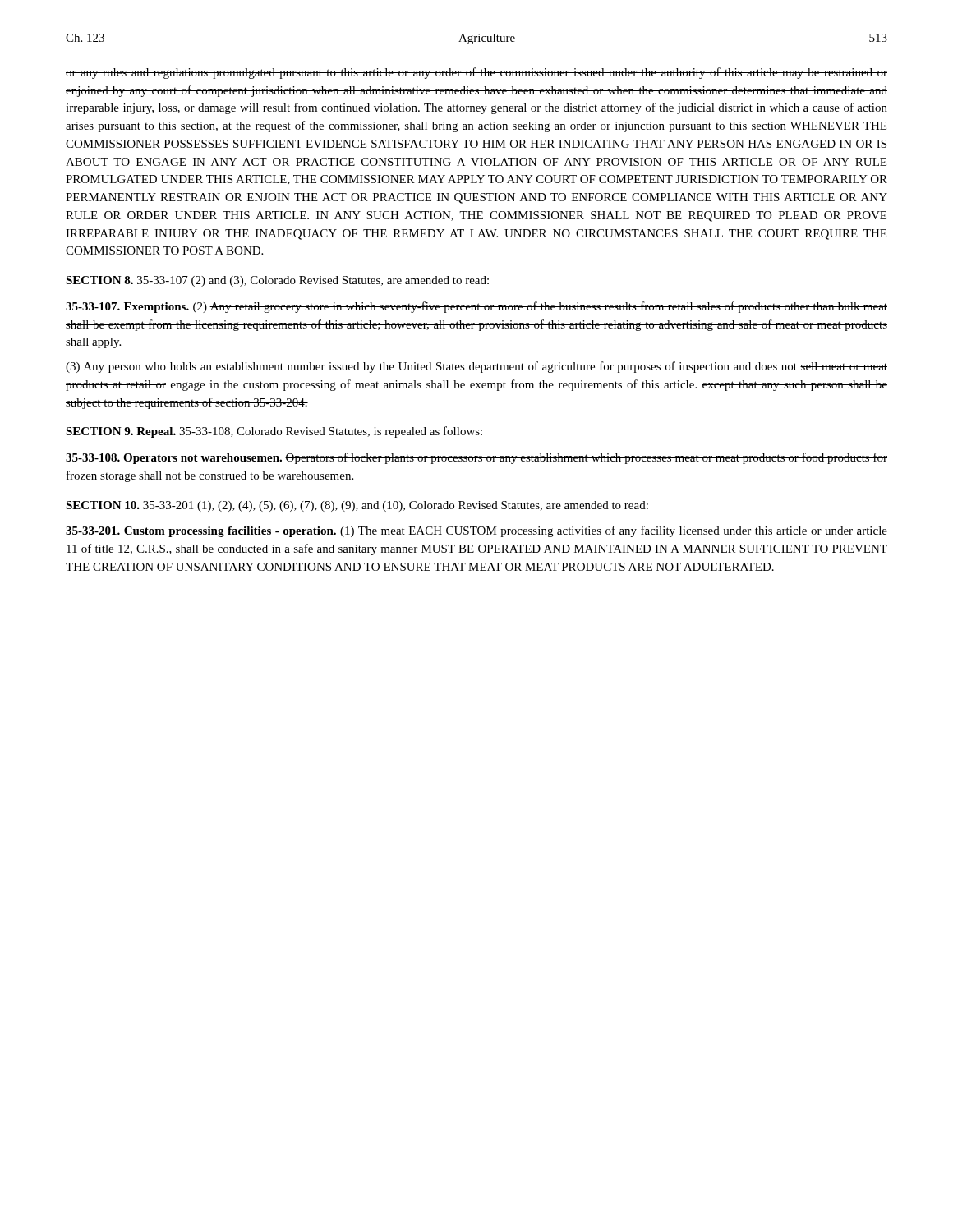953x1232 pixels.
Task: Locate the block of text that opens with "35-33-107. Exemptions. (2) Any retail grocery store"
Action: pyautogui.click(x=476, y=325)
